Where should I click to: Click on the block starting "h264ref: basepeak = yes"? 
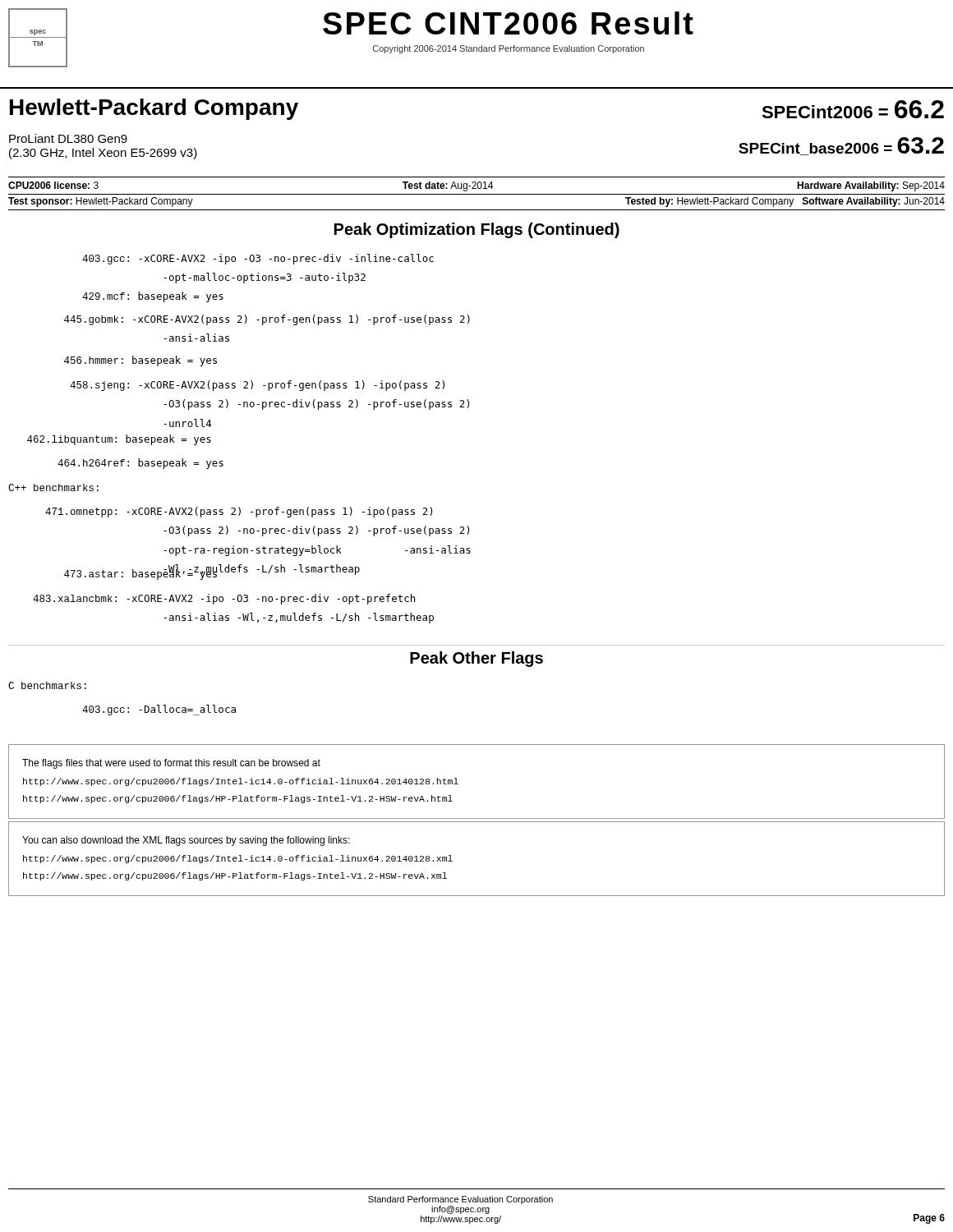(x=116, y=463)
